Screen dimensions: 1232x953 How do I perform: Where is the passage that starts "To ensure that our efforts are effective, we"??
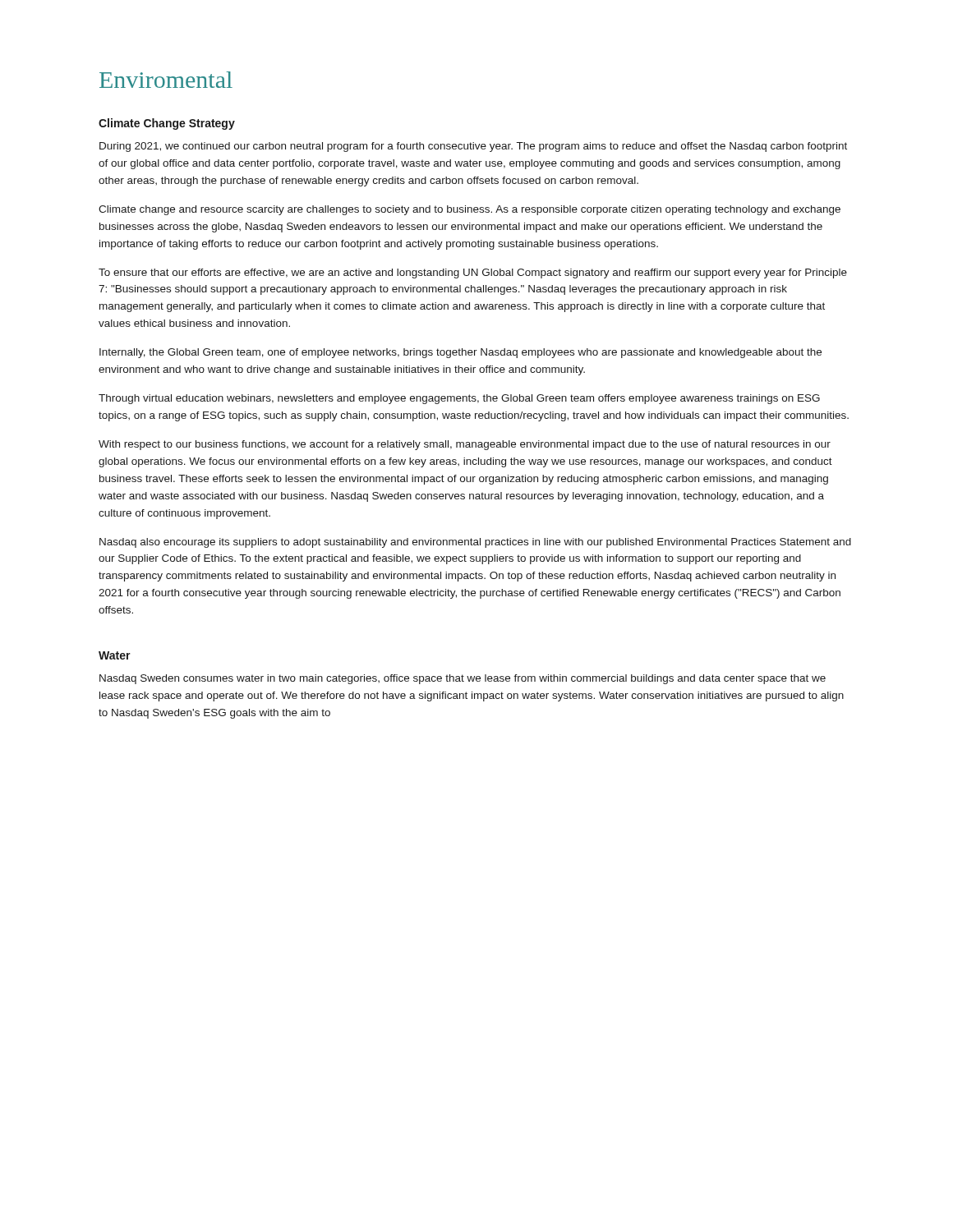tap(473, 298)
